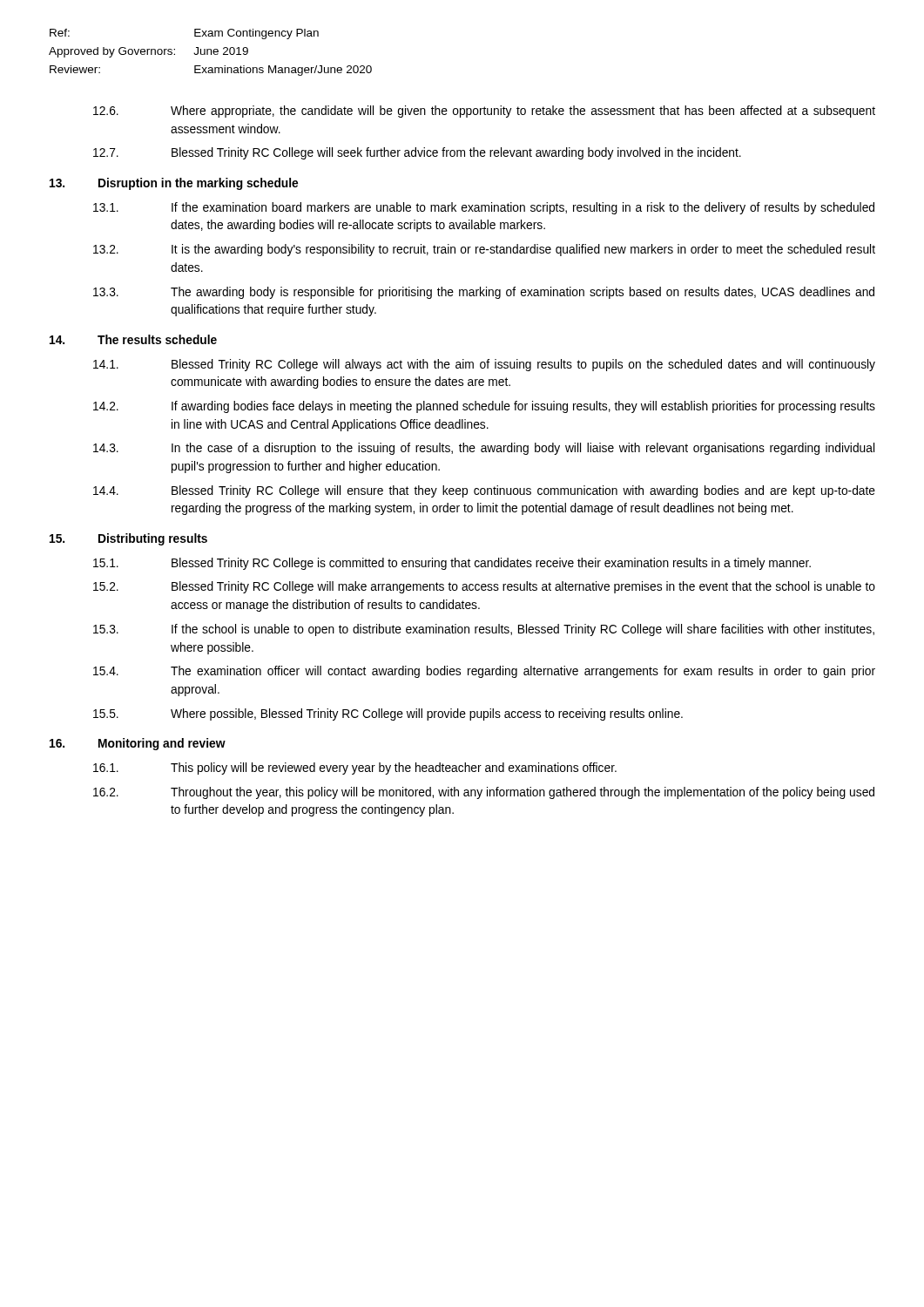This screenshot has height=1307, width=924.
Task: Navigate to the region starting "15.1. Blessed Trinity RC College"
Action: click(462, 564)
